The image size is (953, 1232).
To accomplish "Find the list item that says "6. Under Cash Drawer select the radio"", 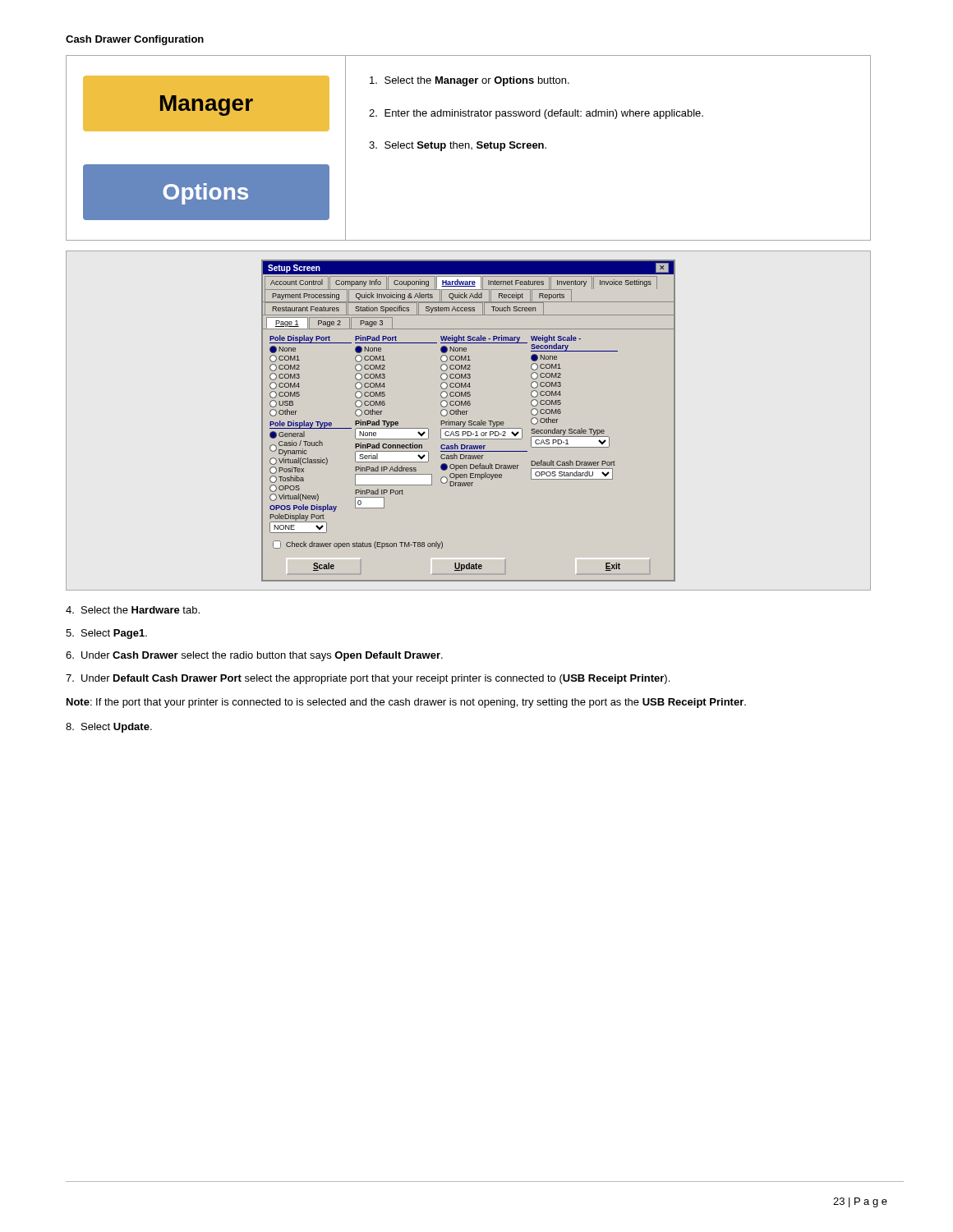I will coord(255,655).
